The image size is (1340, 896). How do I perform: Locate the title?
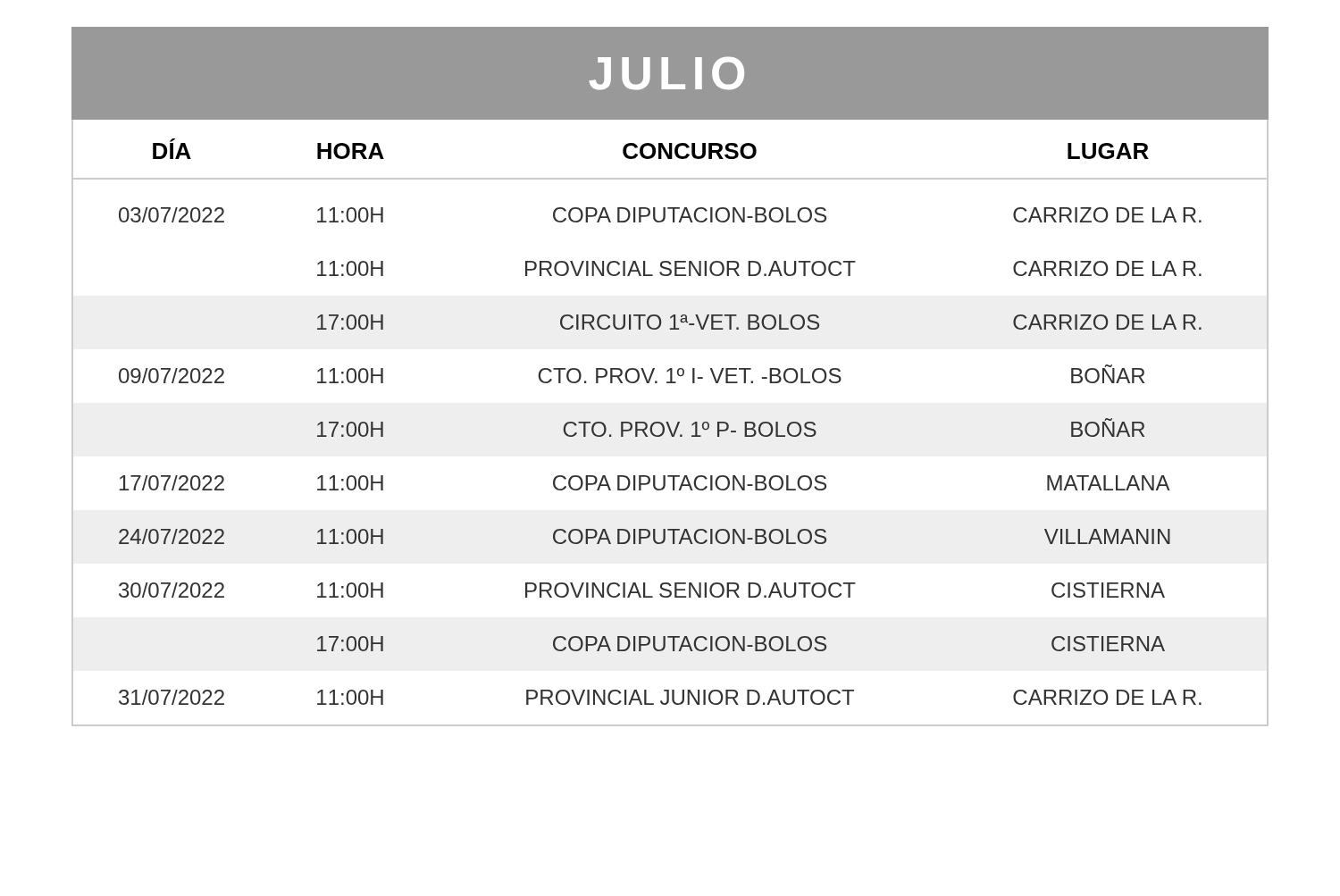point(670,73)
